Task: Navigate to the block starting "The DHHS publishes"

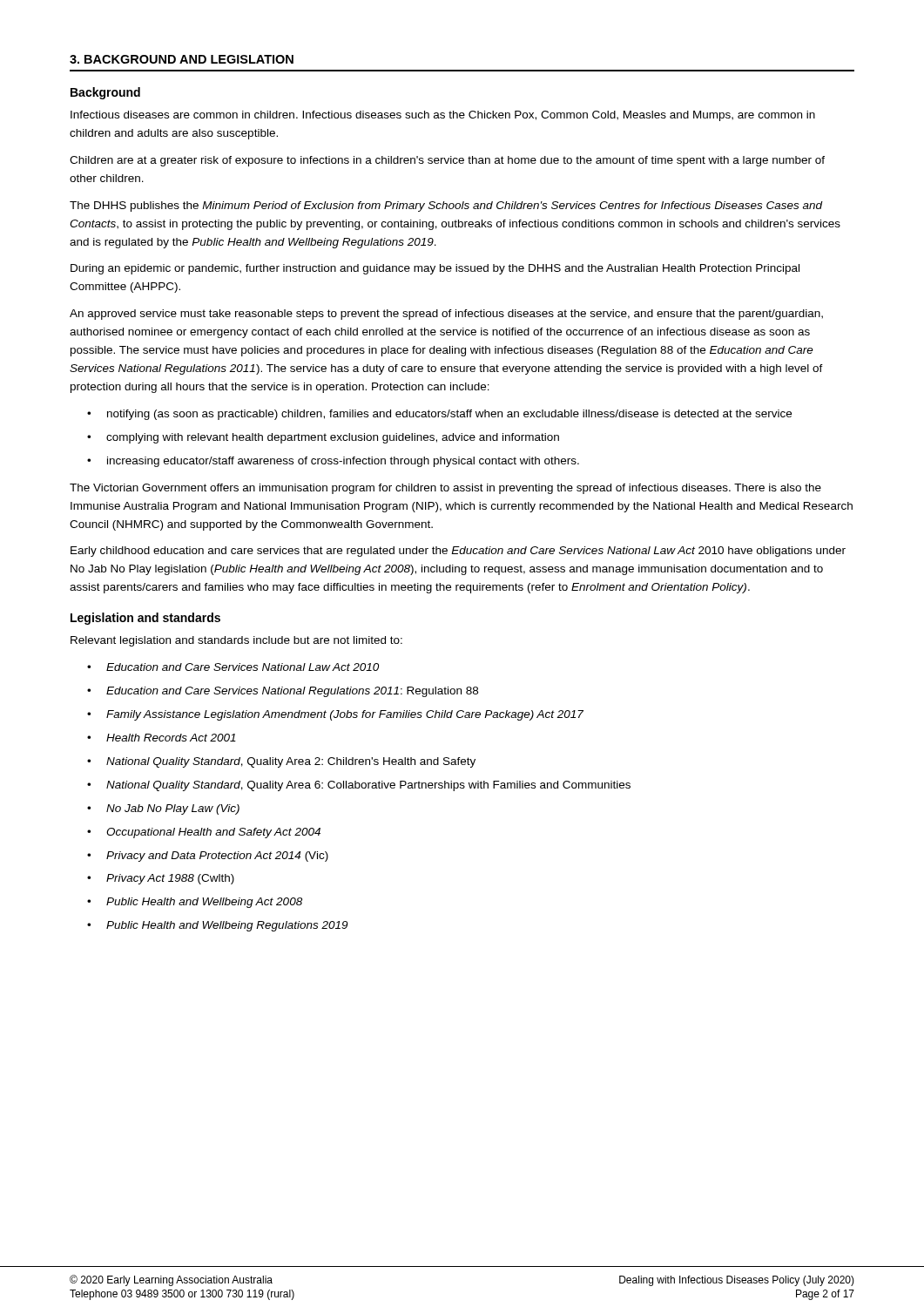Action: pos(455,223)
